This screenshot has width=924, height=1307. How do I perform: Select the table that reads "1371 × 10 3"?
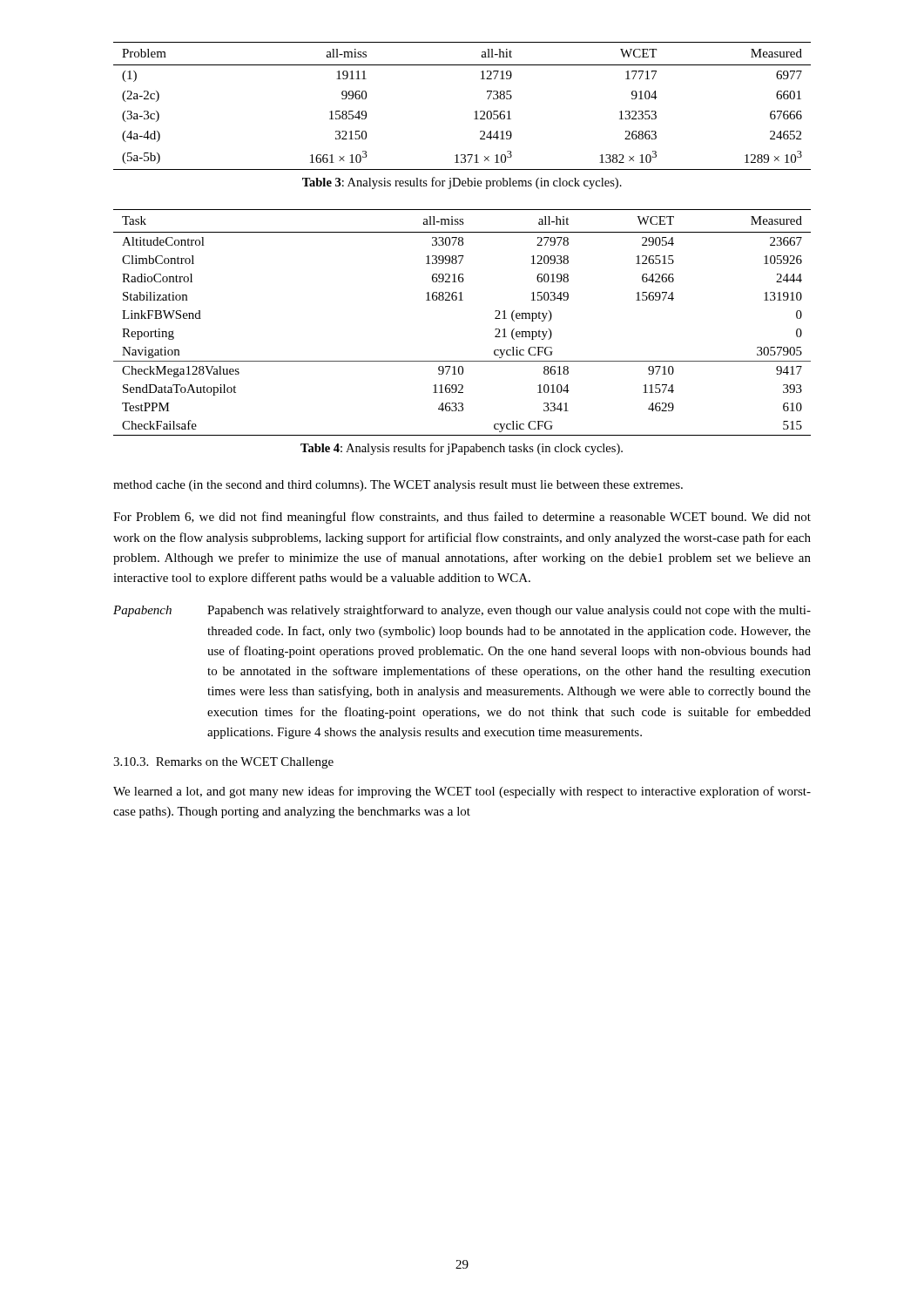tap(462, 106)
